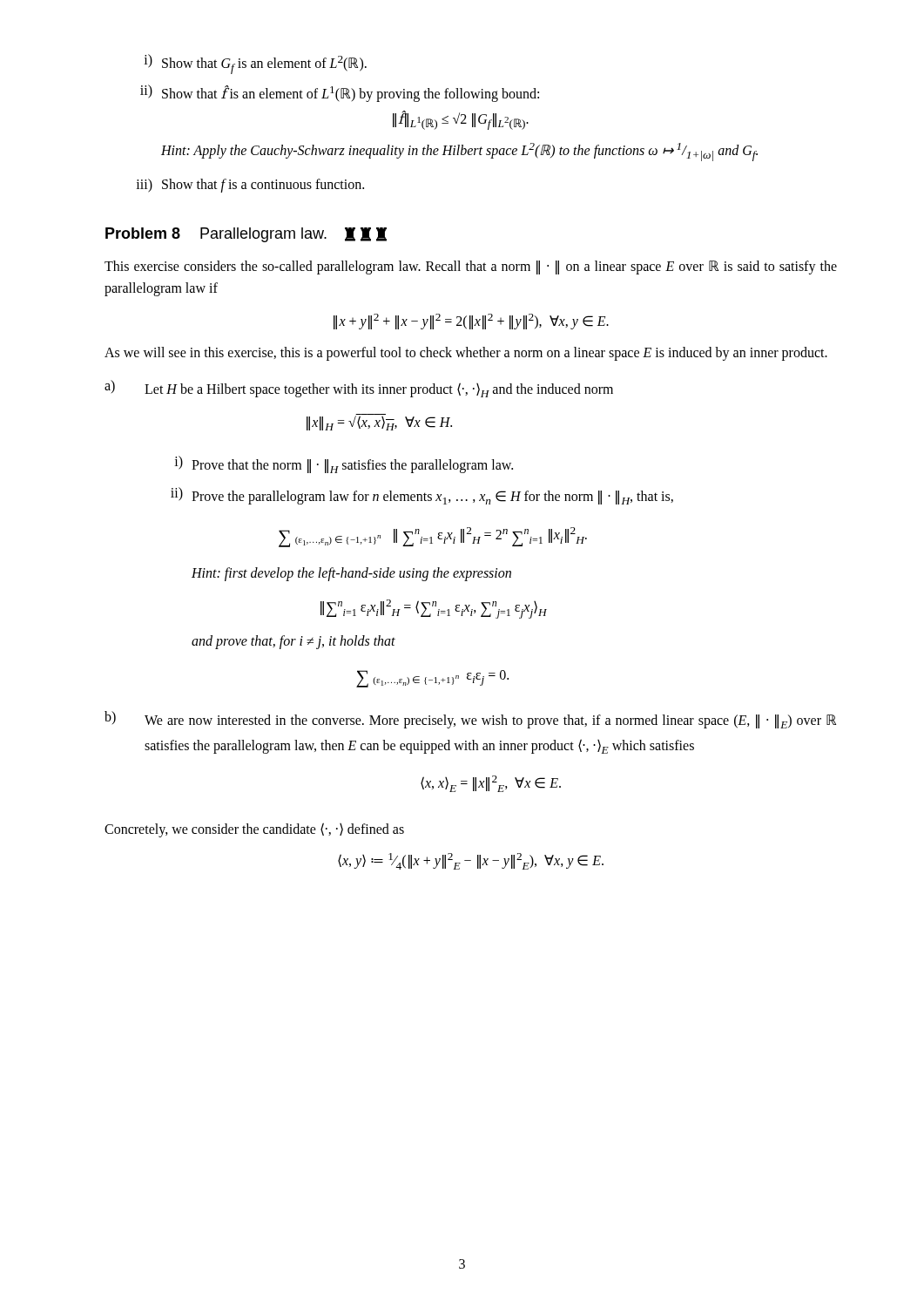This screenshot has height=1307, width=924.
Task: Select the list item containing "a) Let H be a Hilbert"
Action: [359, 411]
